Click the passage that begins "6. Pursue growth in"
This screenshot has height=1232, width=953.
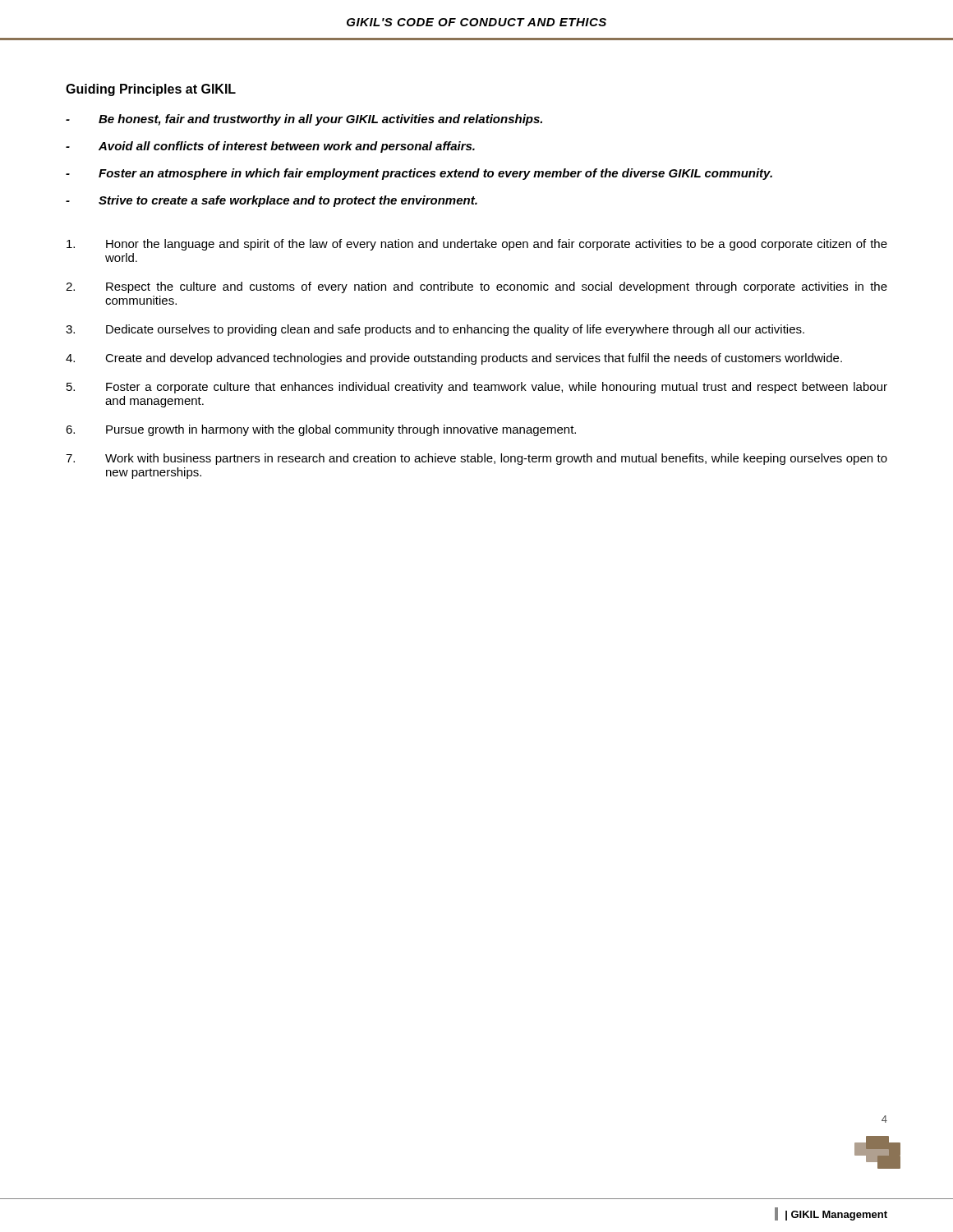tap(476, 429)
